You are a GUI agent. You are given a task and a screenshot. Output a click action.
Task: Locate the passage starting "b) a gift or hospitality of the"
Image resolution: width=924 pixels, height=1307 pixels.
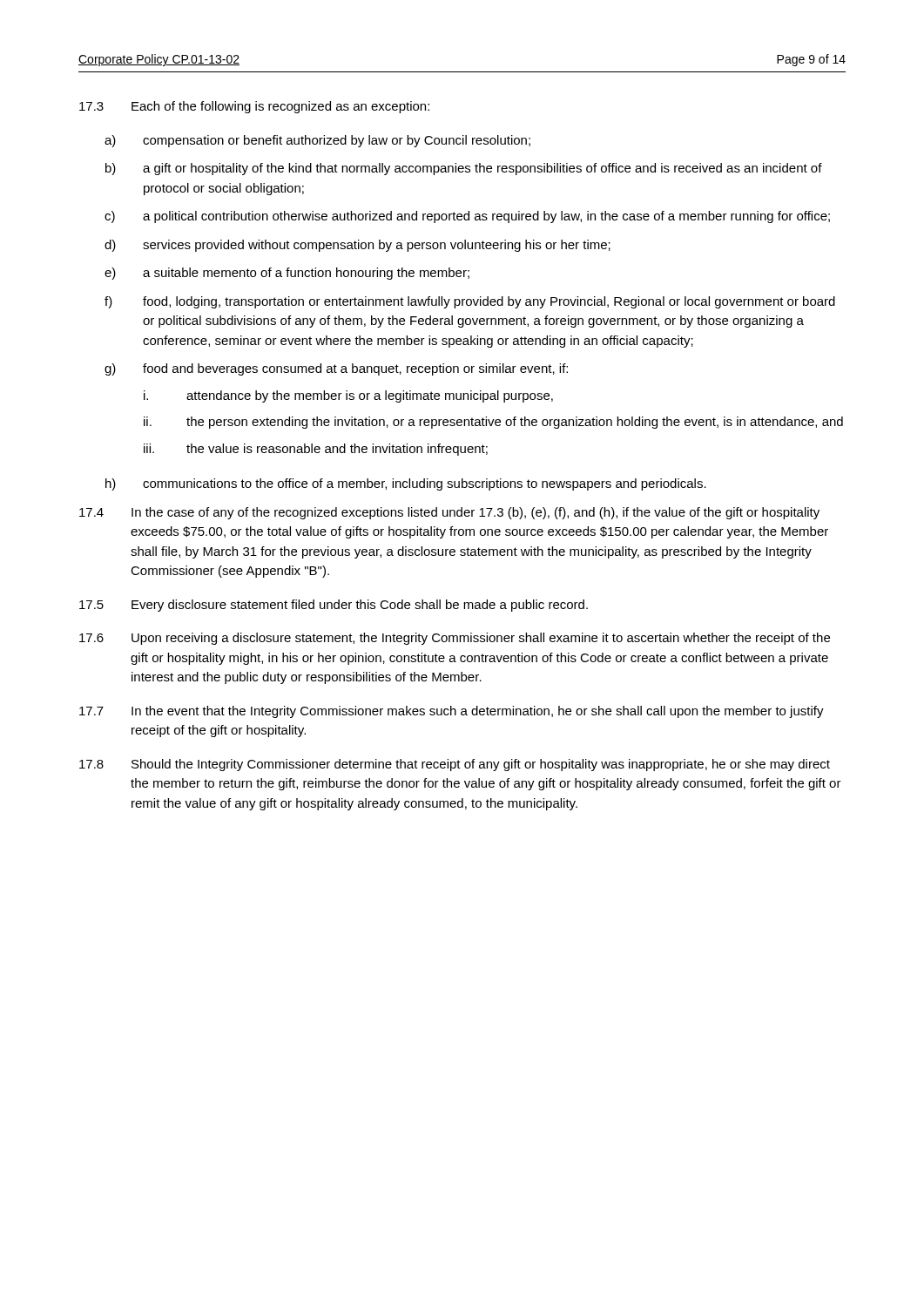pyautogui.click(x=475, y=178)
